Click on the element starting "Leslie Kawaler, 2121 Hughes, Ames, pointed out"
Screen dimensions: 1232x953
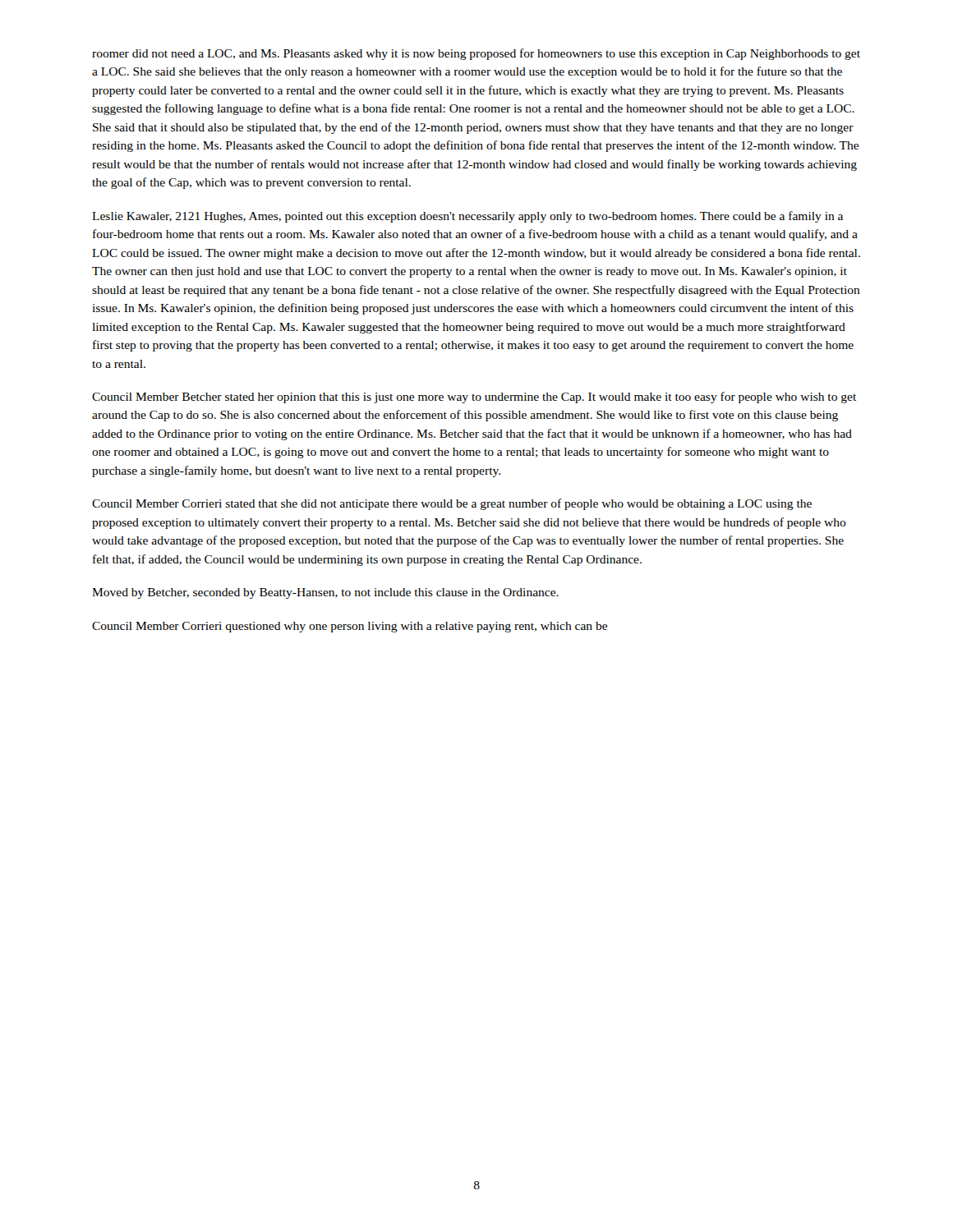click(x=476, y=289)
